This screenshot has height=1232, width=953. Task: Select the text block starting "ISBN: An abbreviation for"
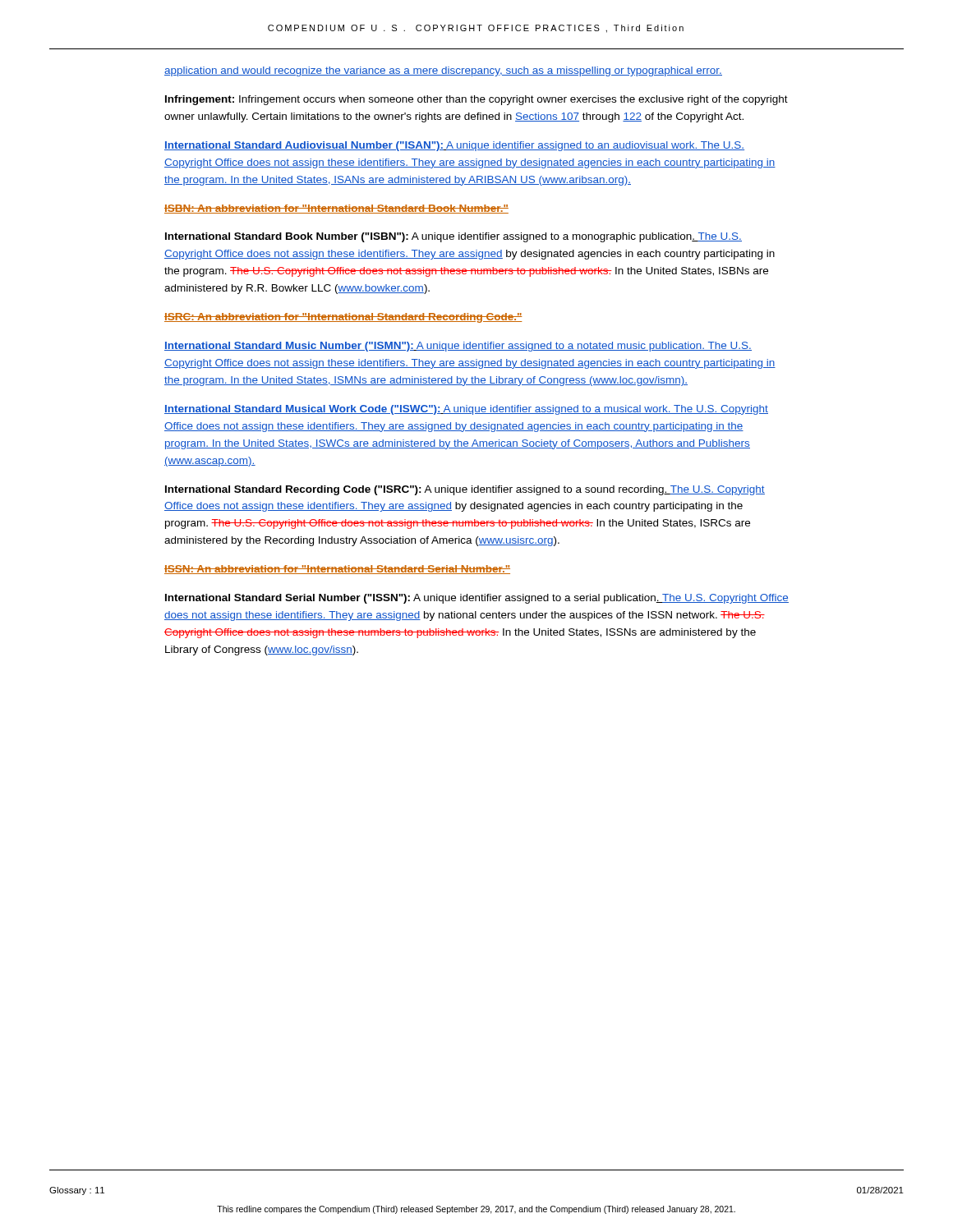click(x=336, y=208)
